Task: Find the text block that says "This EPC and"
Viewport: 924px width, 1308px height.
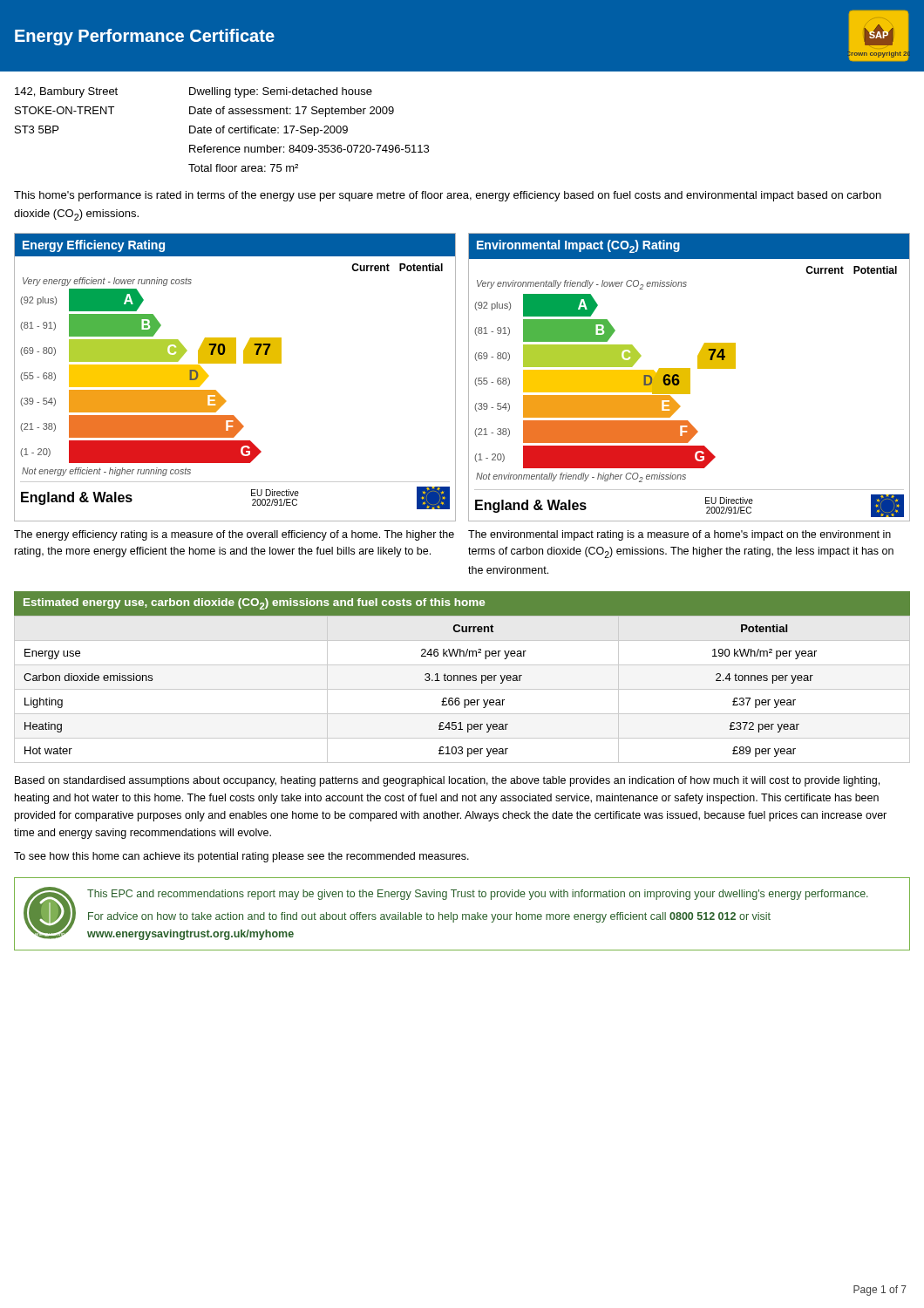Action: [x=495, y=914]
